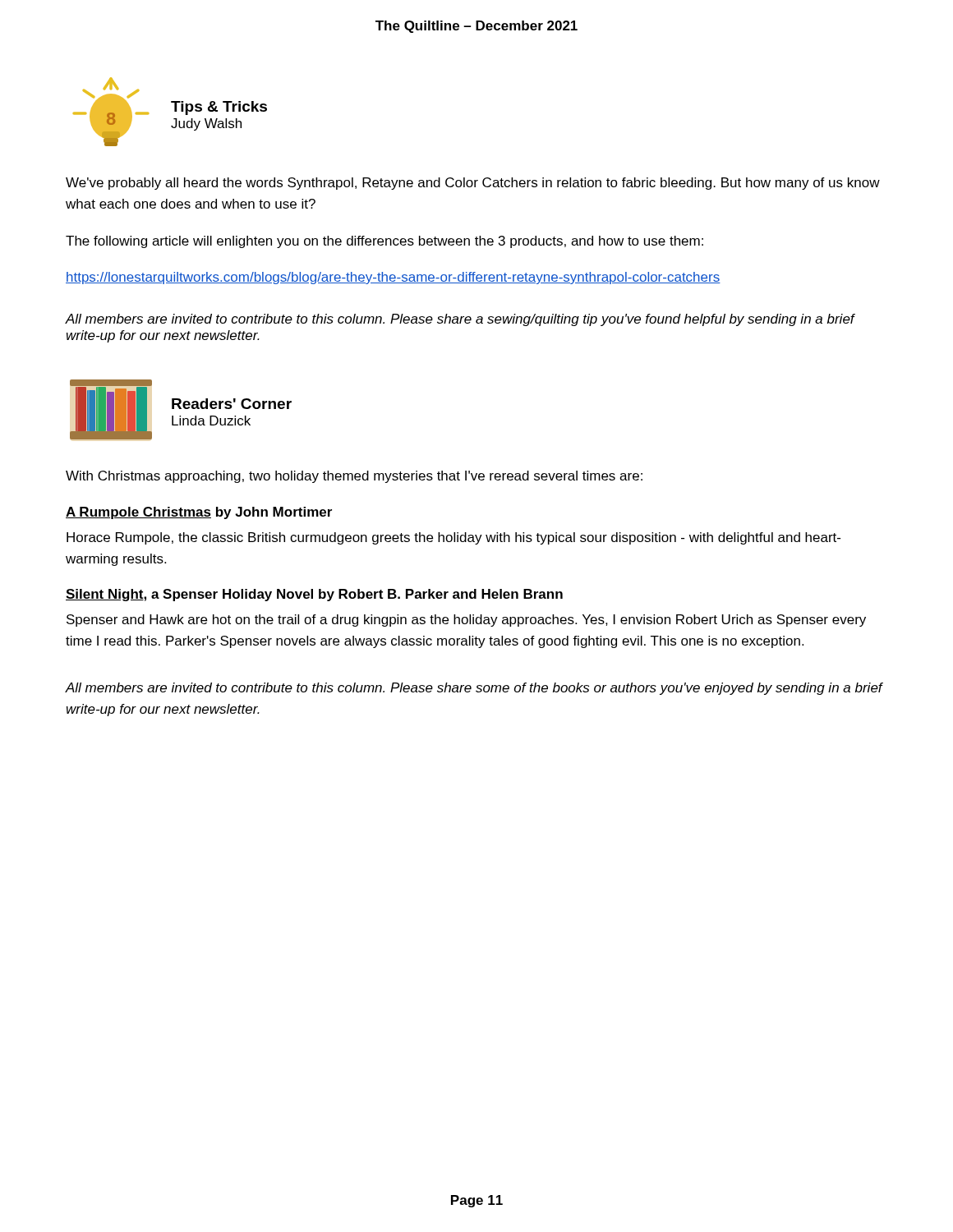Viewport: 953px width, 1232px height.
Task: Find the block on this page that starts "Spenser and Hawk"
Action: [x=466, y=631]
